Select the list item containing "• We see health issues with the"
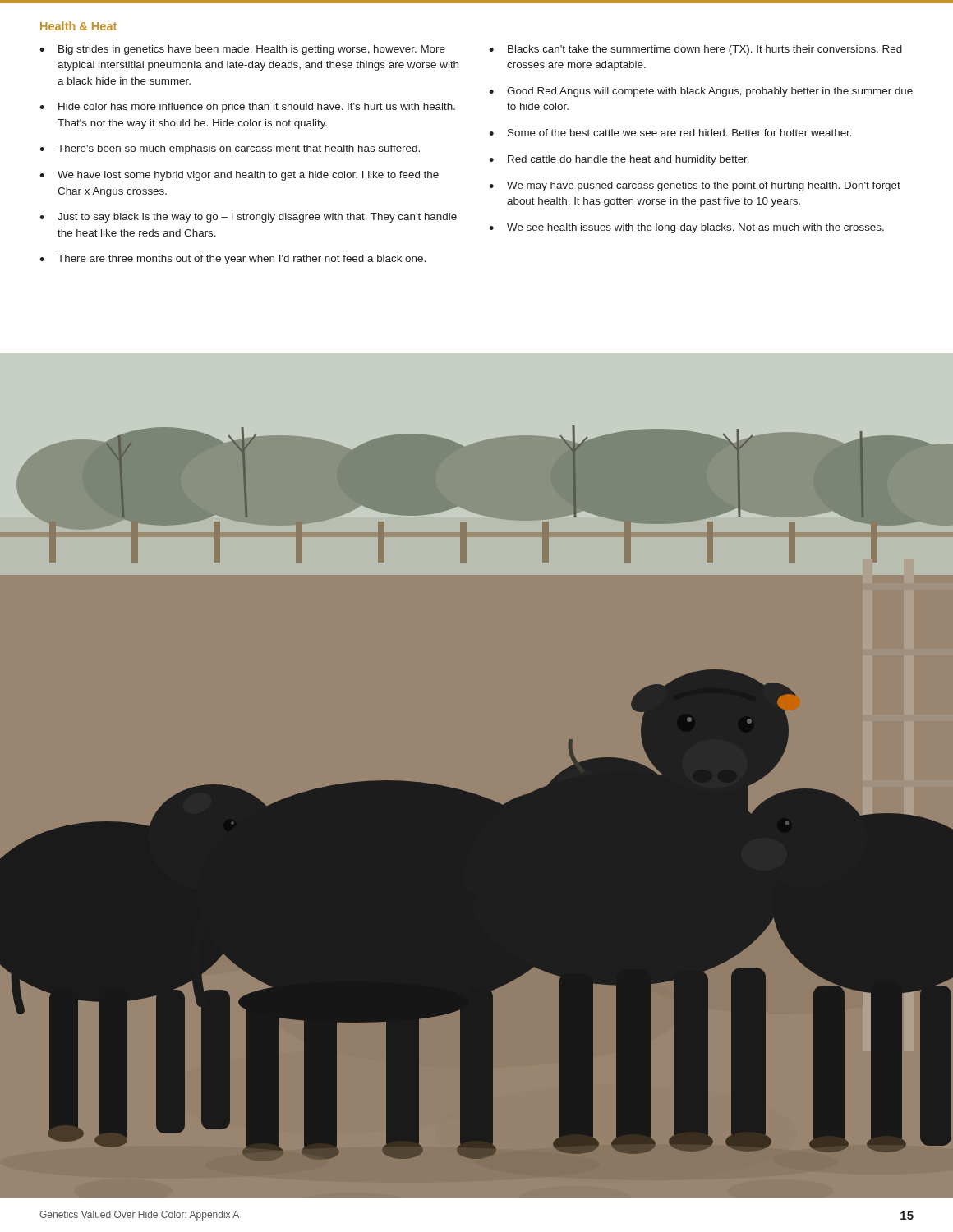The width and height of the screenshot is (953, 1232). click(701, 227)
